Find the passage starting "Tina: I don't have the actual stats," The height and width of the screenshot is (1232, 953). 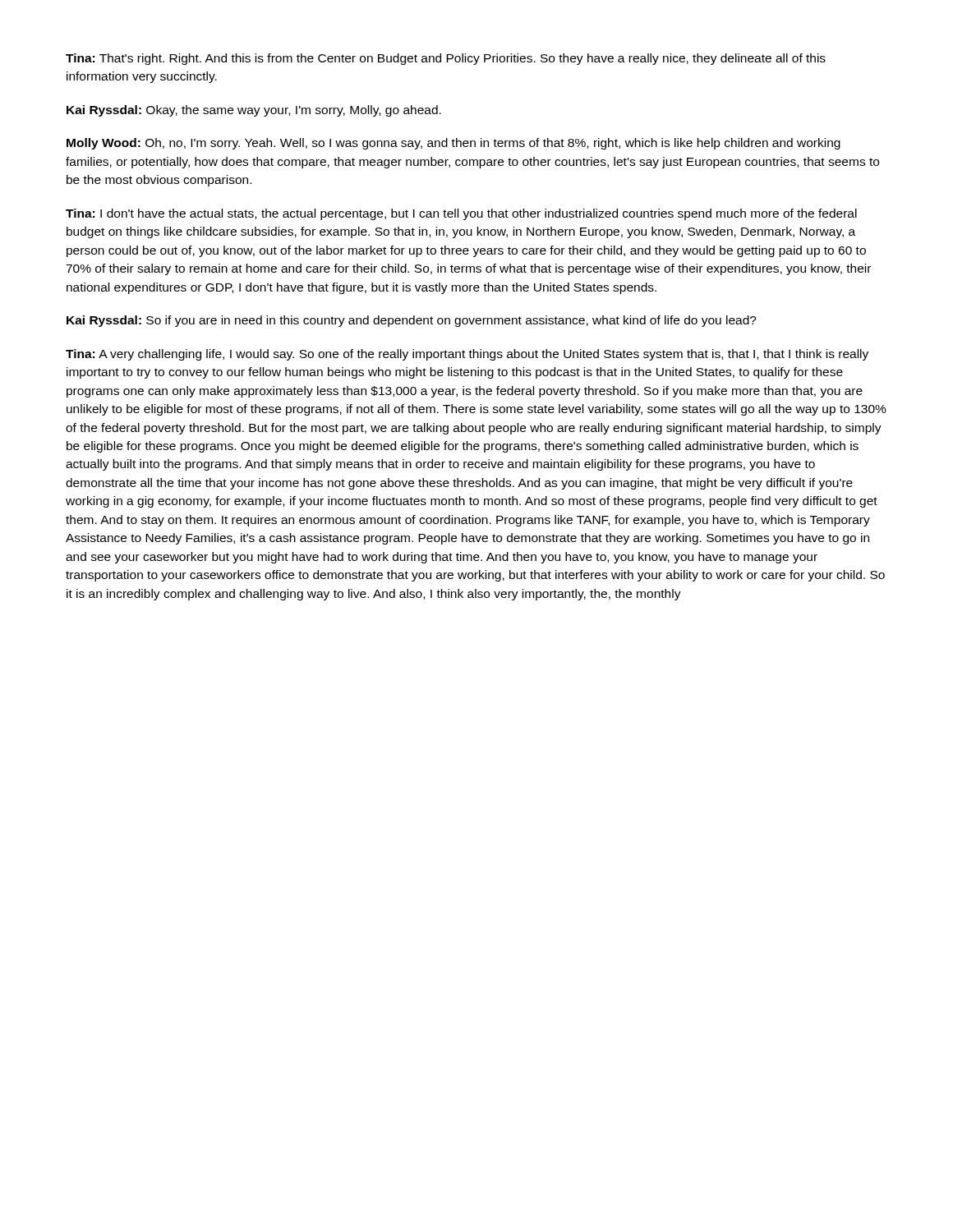point(468,250)
